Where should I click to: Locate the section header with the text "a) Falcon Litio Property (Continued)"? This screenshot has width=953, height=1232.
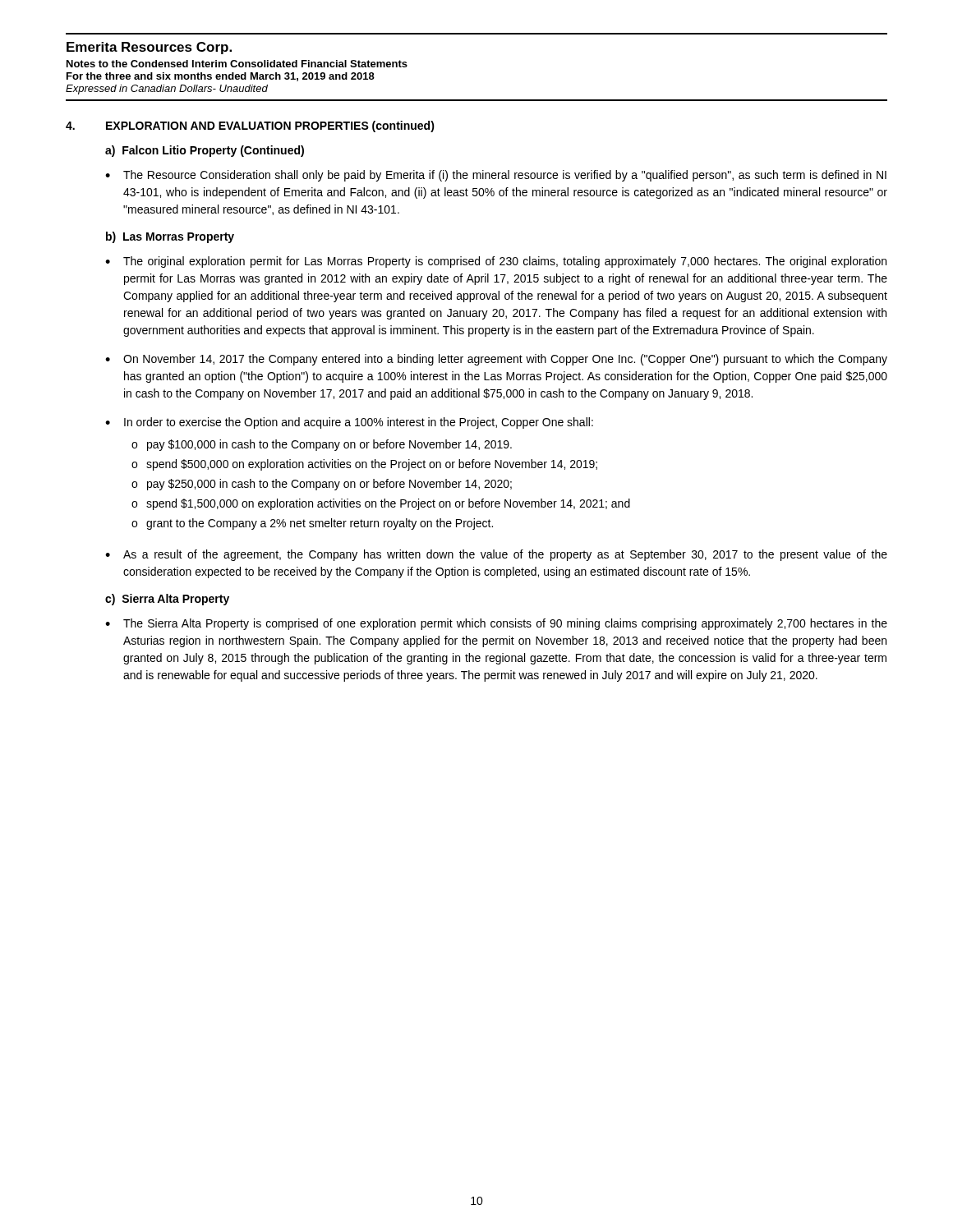pyautogui.click(x=205, y=150)
